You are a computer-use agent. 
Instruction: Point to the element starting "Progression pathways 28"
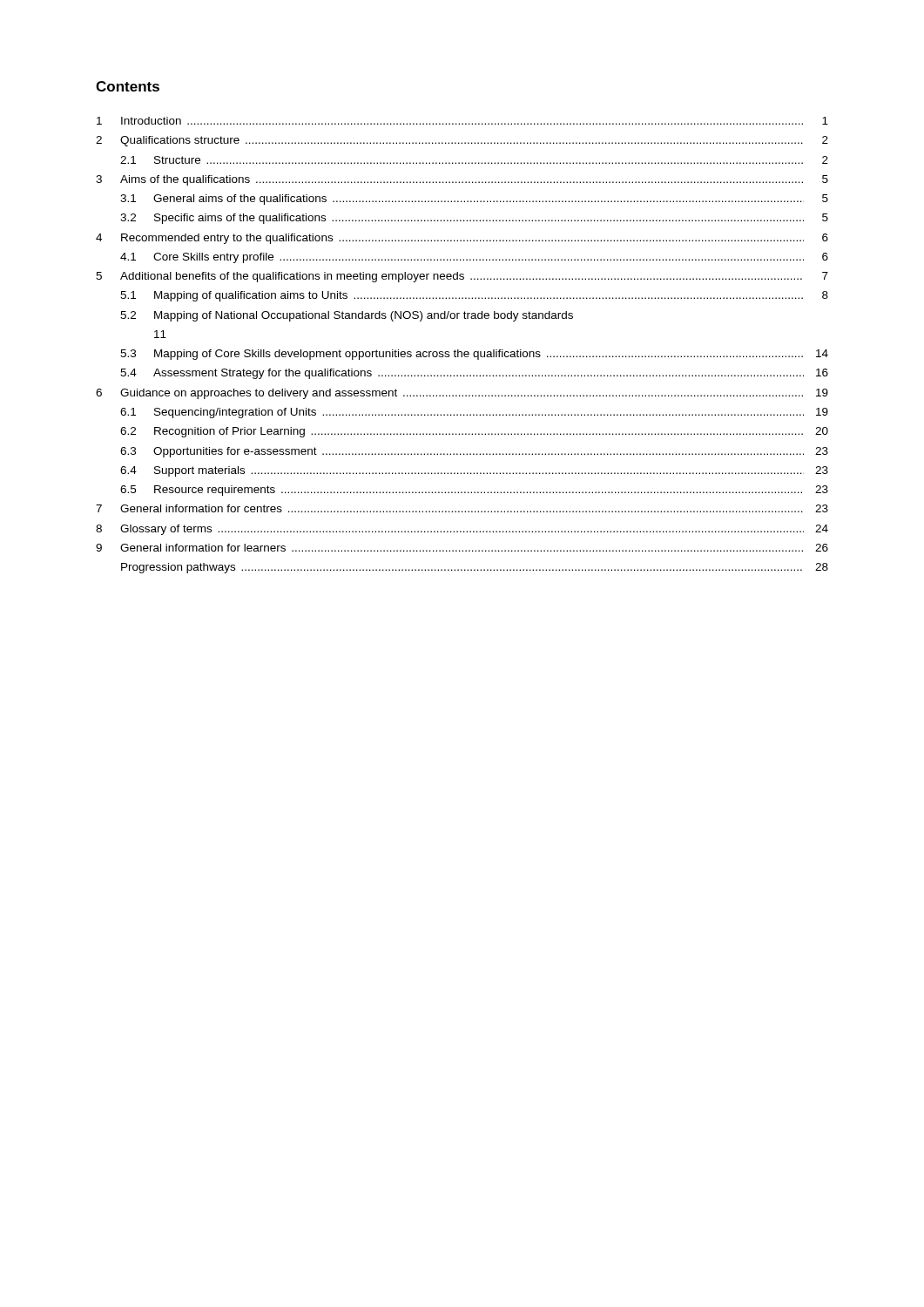coord(474,567)
